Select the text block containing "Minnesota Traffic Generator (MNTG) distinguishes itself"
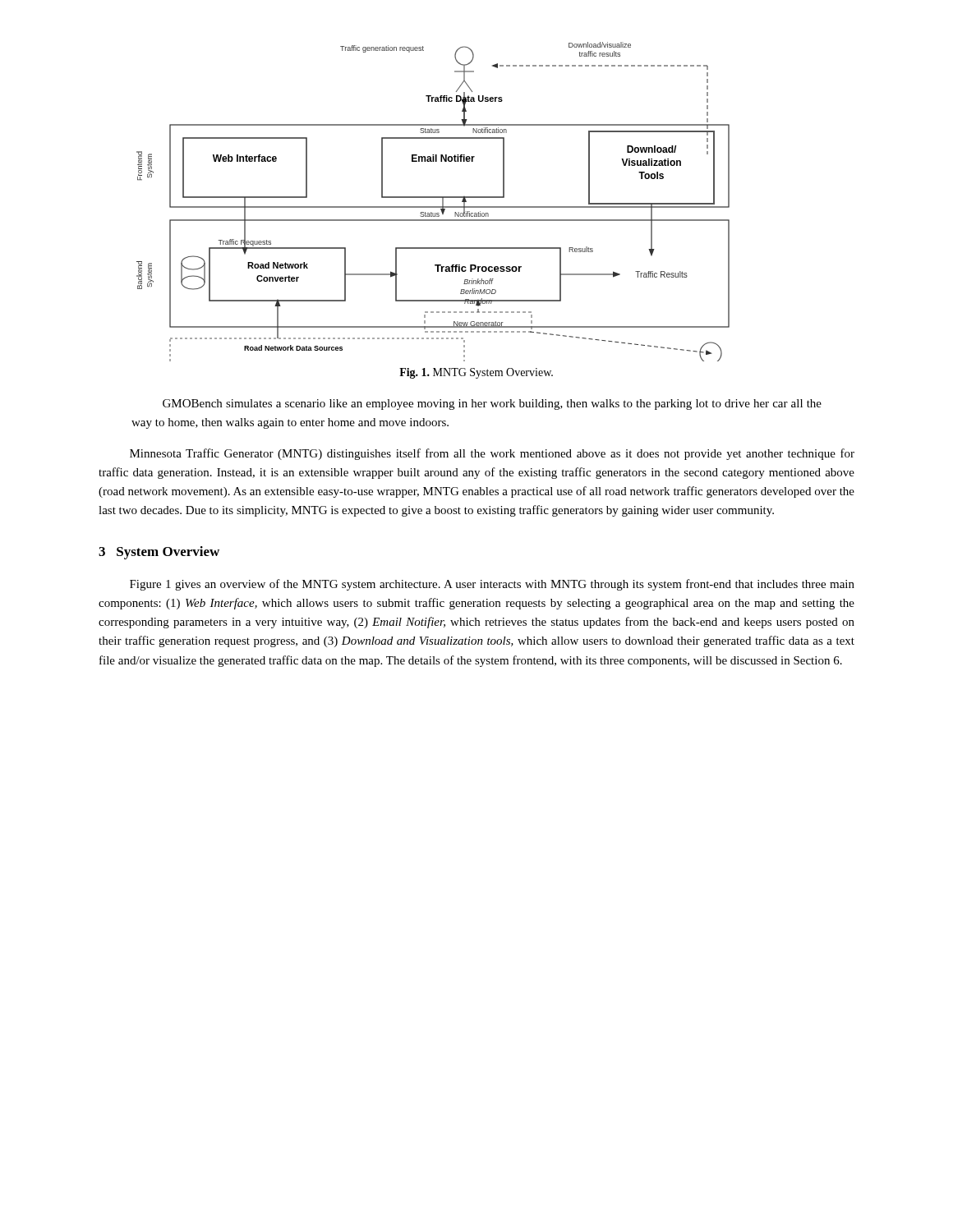The width and height of the screenshot is (953, 1232). tap(476, 482)
